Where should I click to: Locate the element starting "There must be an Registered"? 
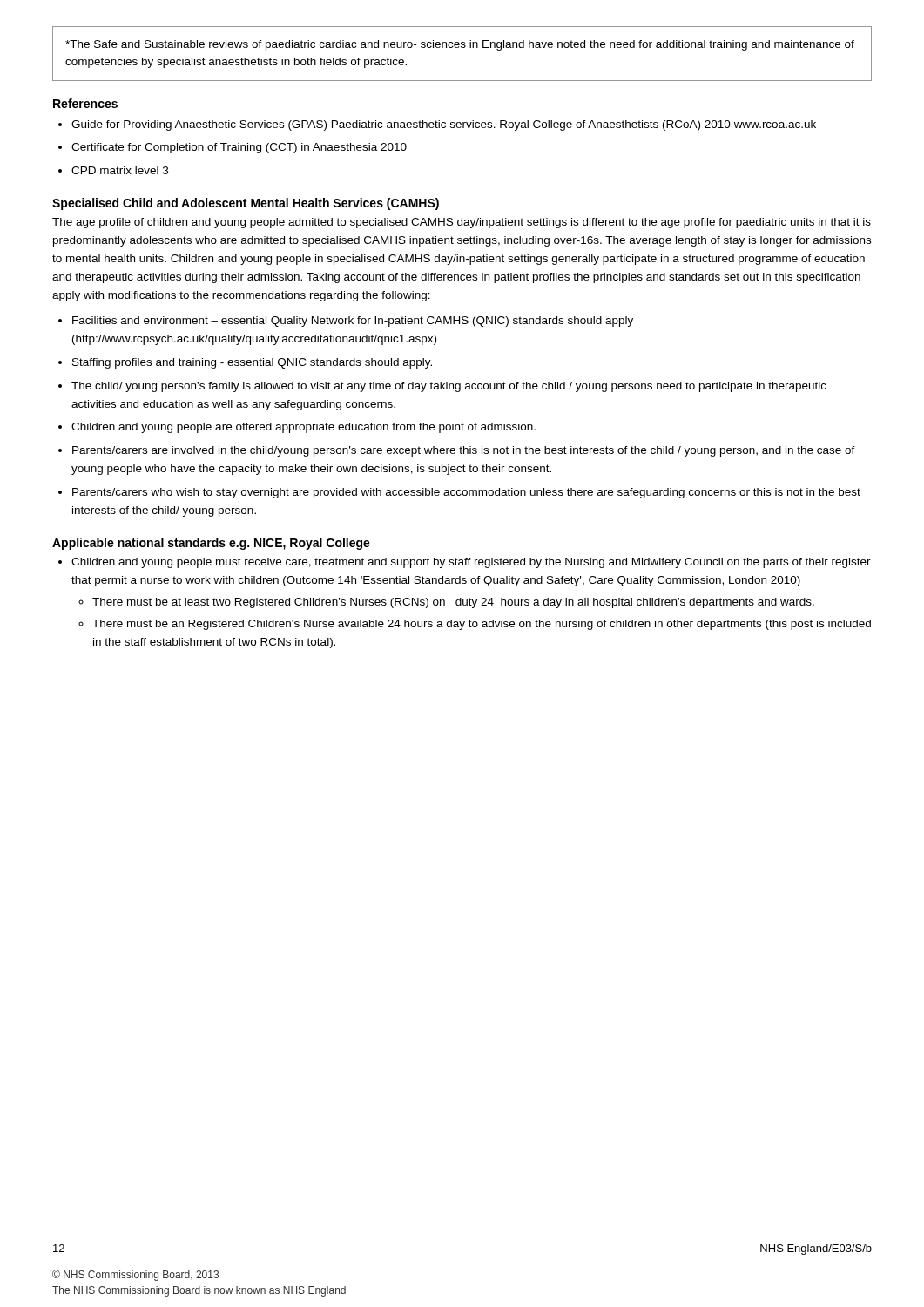482,632
